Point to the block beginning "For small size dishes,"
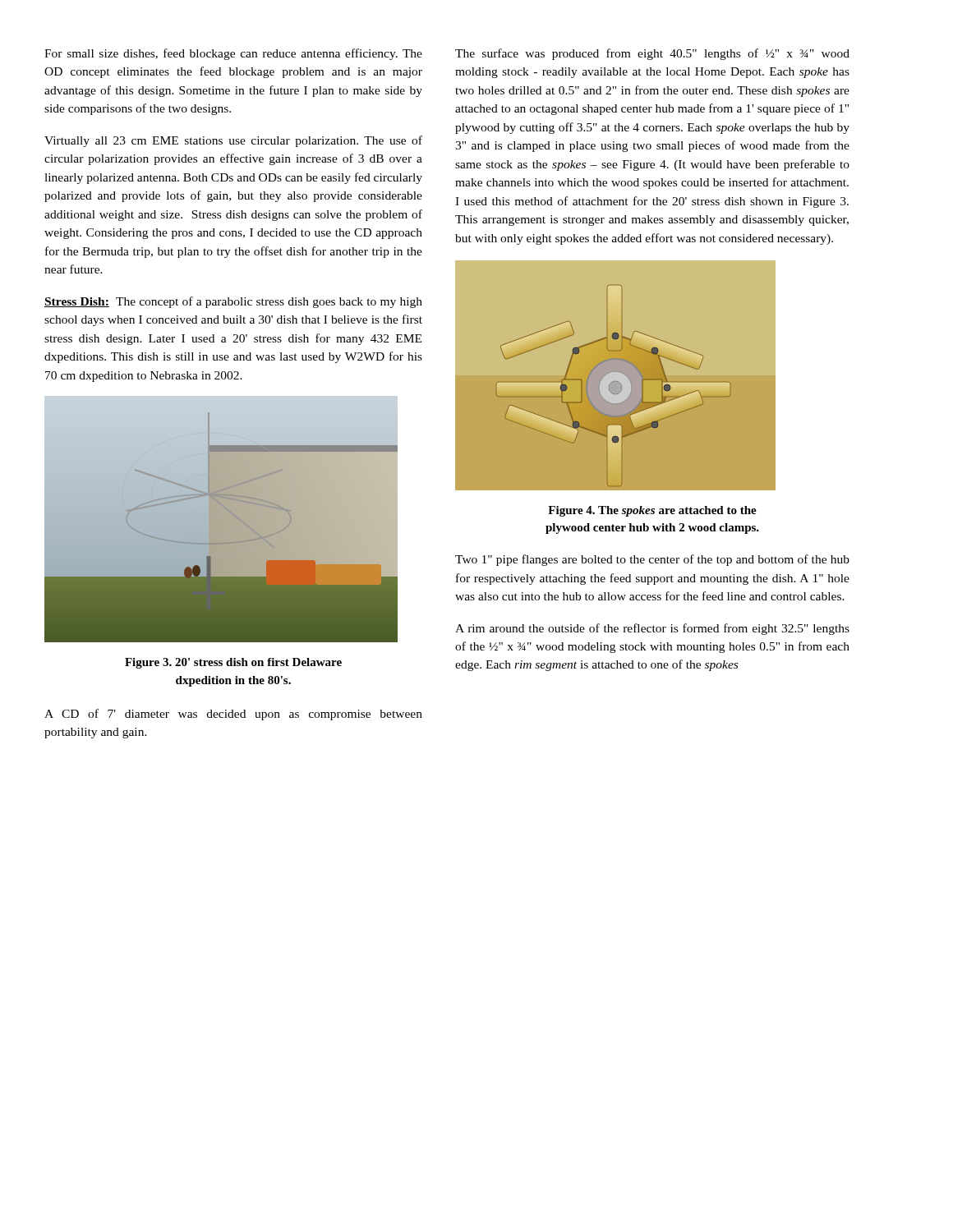The height and width of the screenshot is (1232, 953). 233,81
